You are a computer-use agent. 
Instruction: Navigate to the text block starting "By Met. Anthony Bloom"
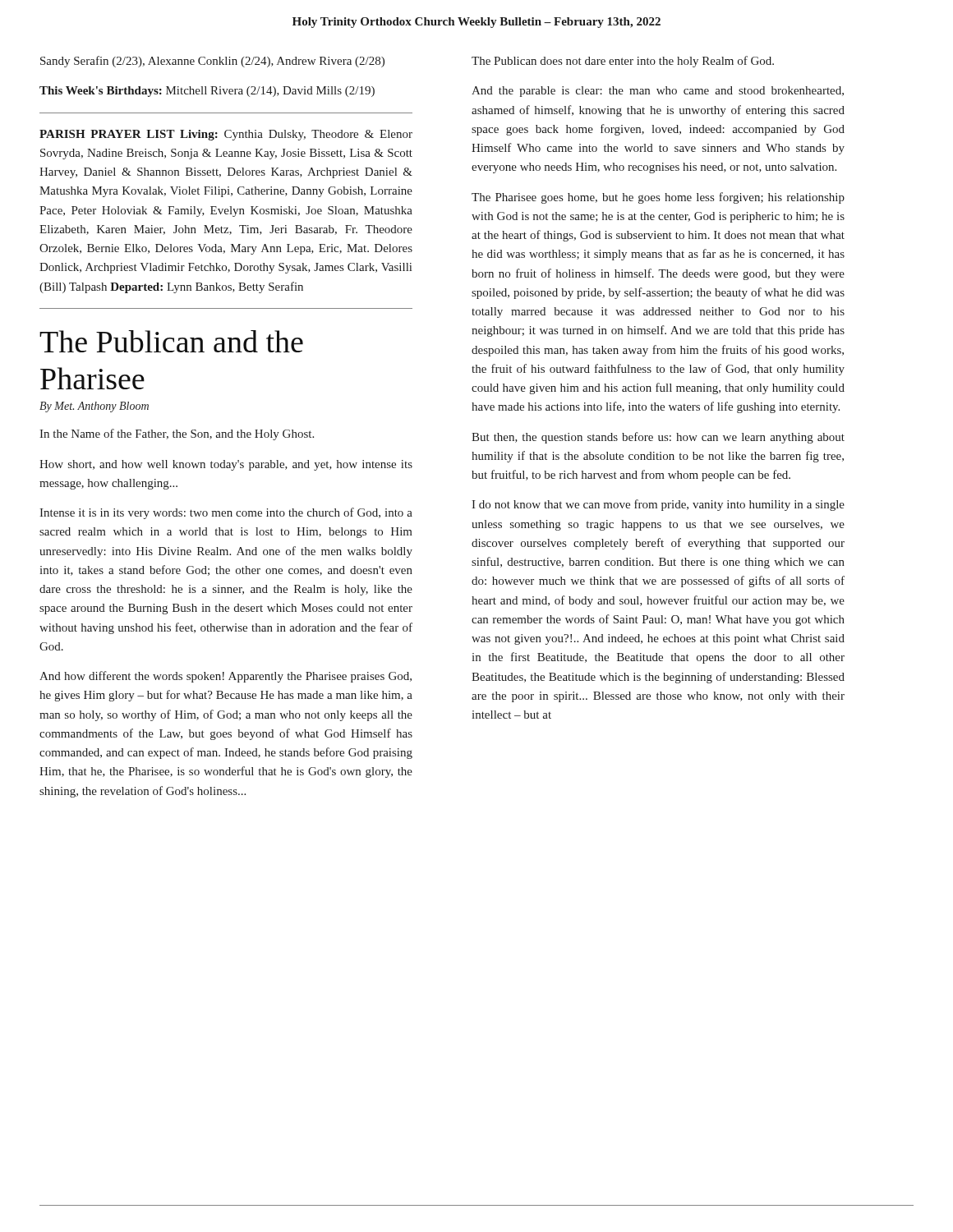pos(94,406)
